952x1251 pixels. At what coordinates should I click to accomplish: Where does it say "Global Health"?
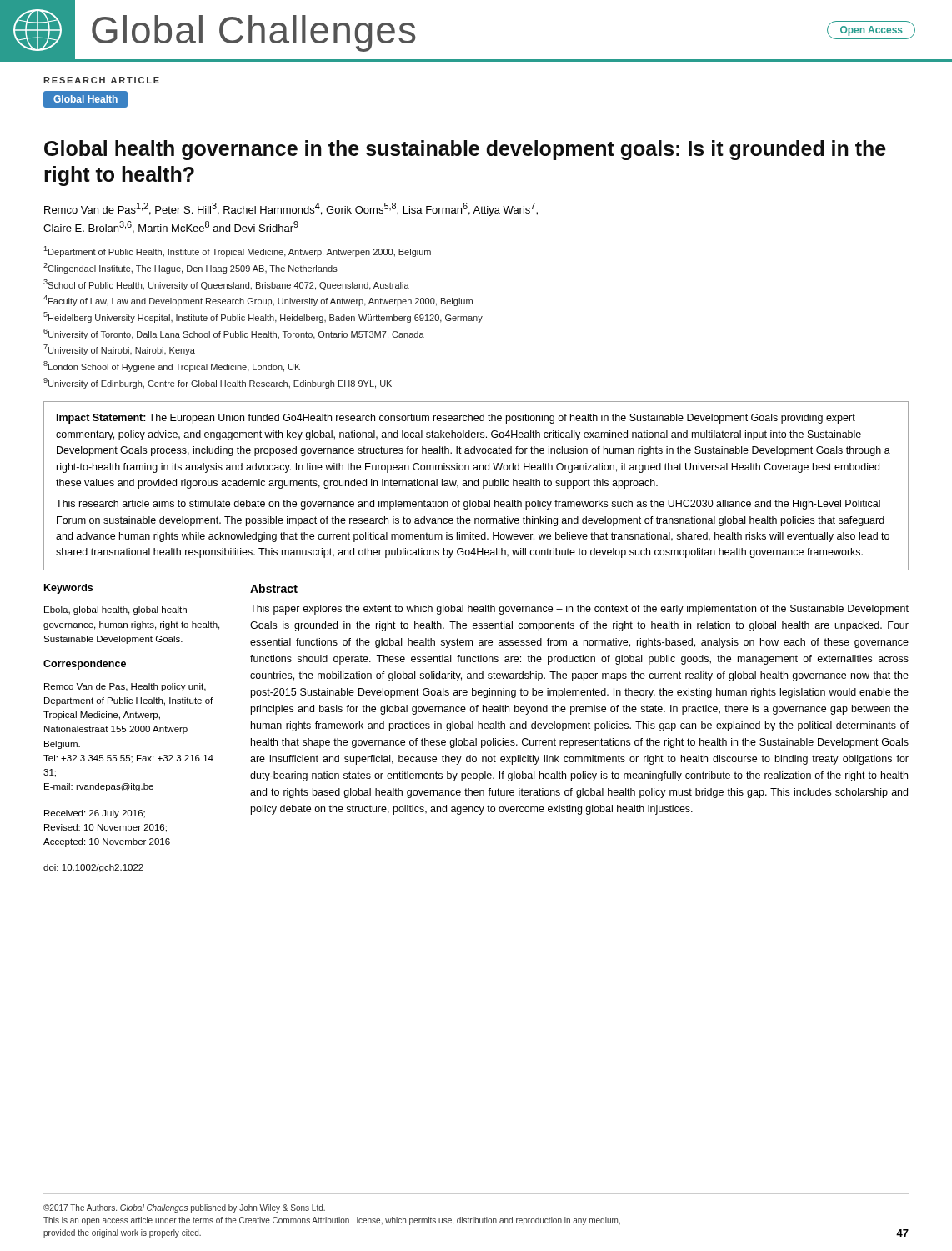tap(86, 99)
